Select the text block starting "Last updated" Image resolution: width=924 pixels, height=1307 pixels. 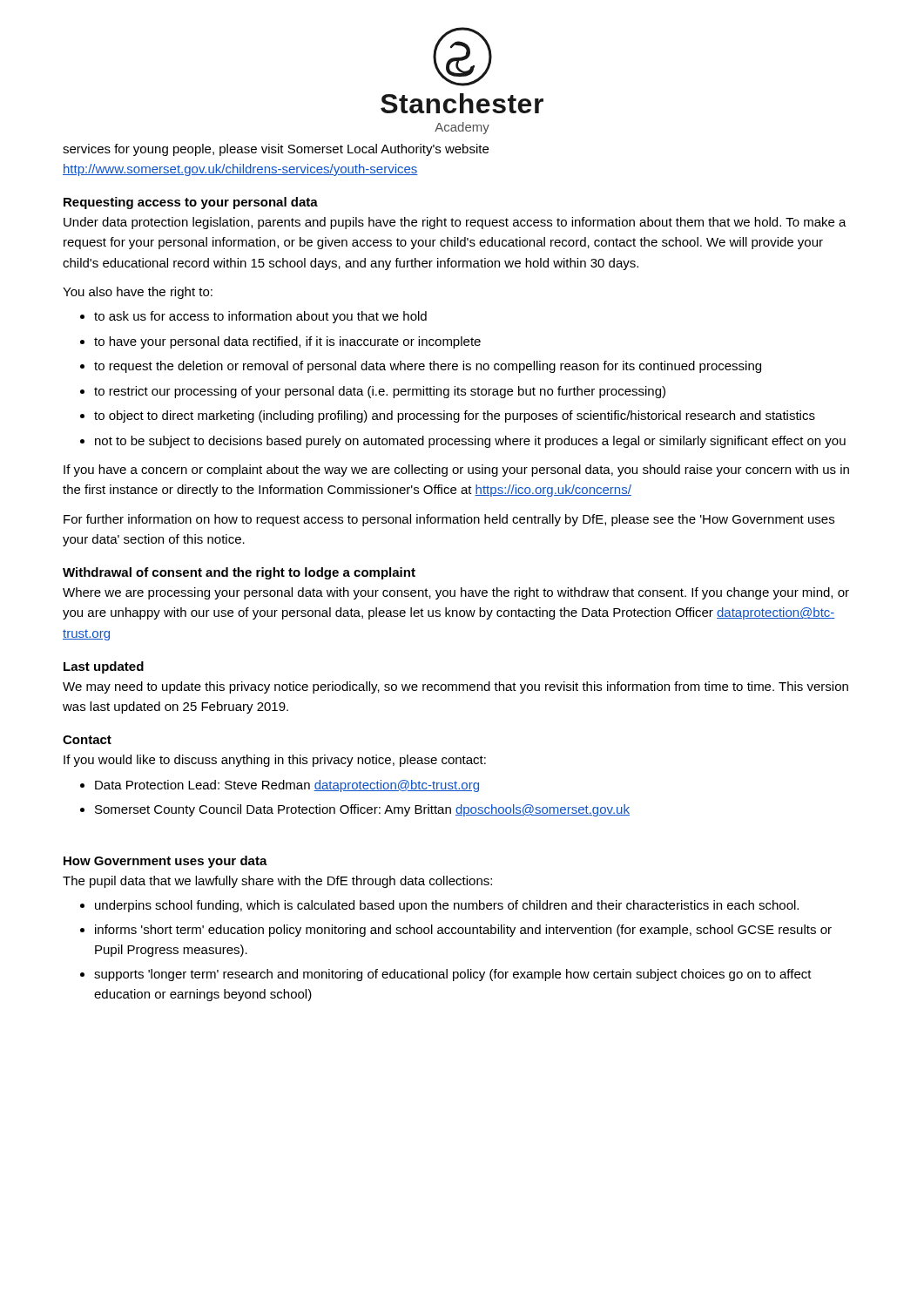(x=103, y=666)
